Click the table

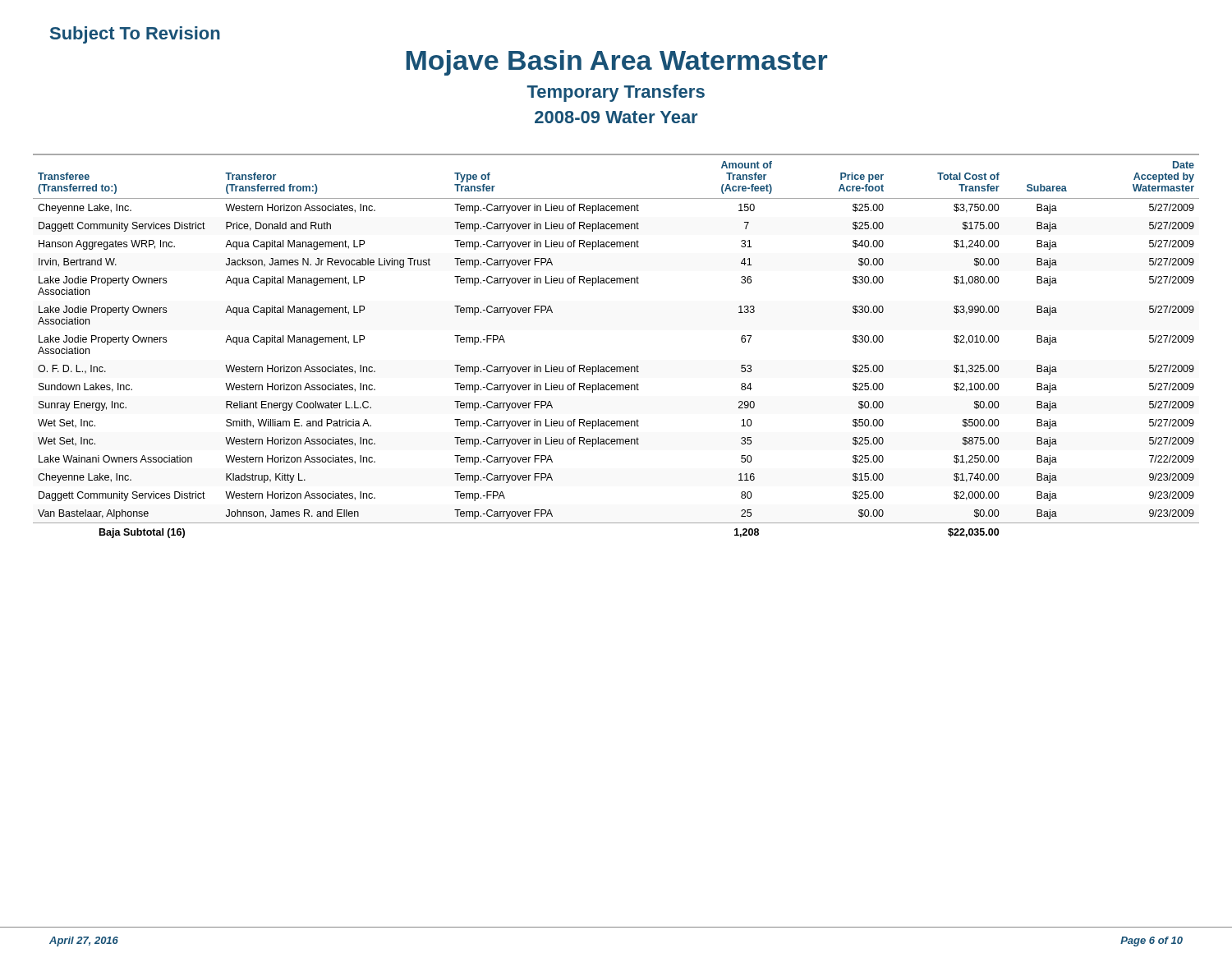616,347
